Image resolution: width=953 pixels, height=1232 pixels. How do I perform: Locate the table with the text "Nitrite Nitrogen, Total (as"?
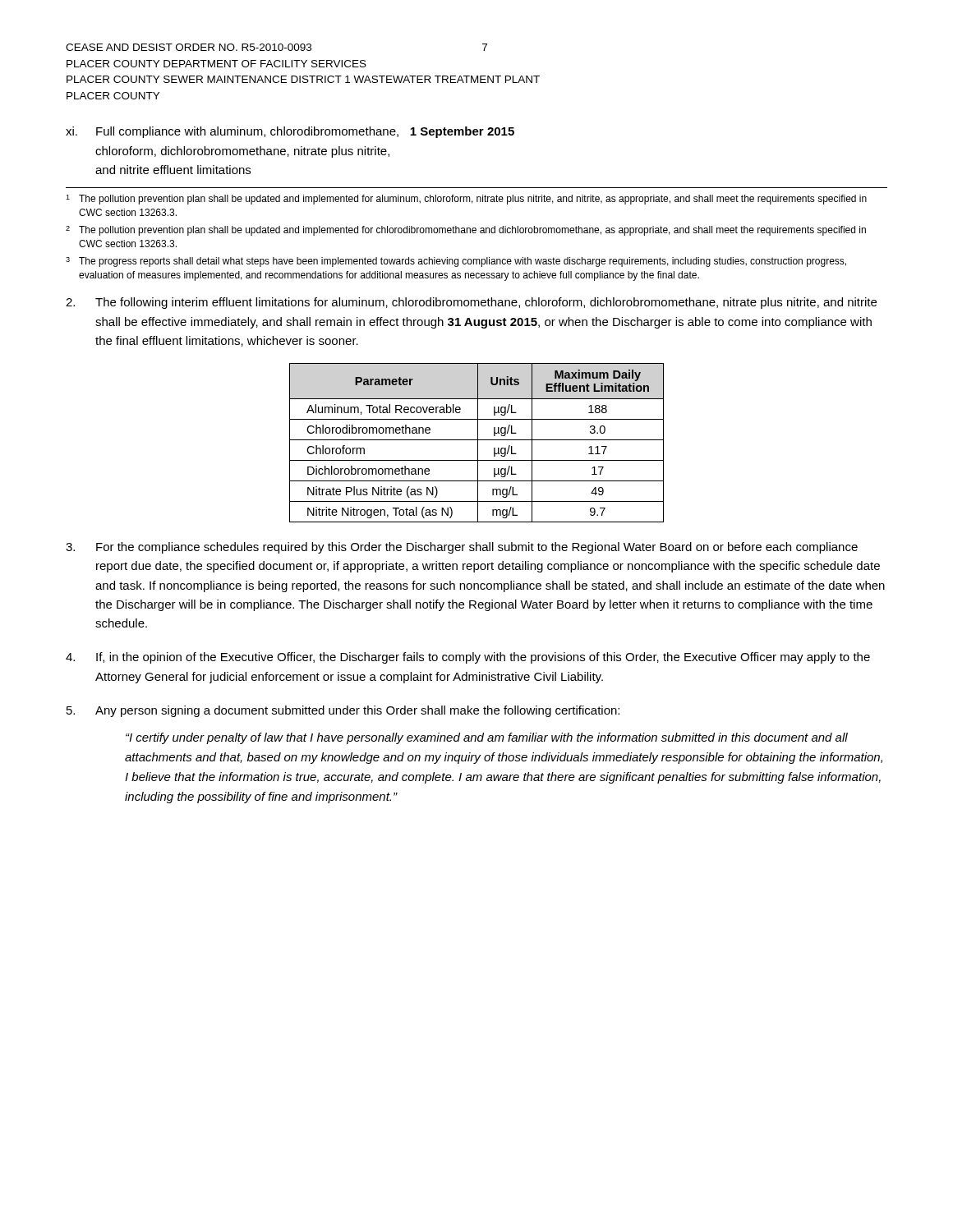[x=476, y=443]
